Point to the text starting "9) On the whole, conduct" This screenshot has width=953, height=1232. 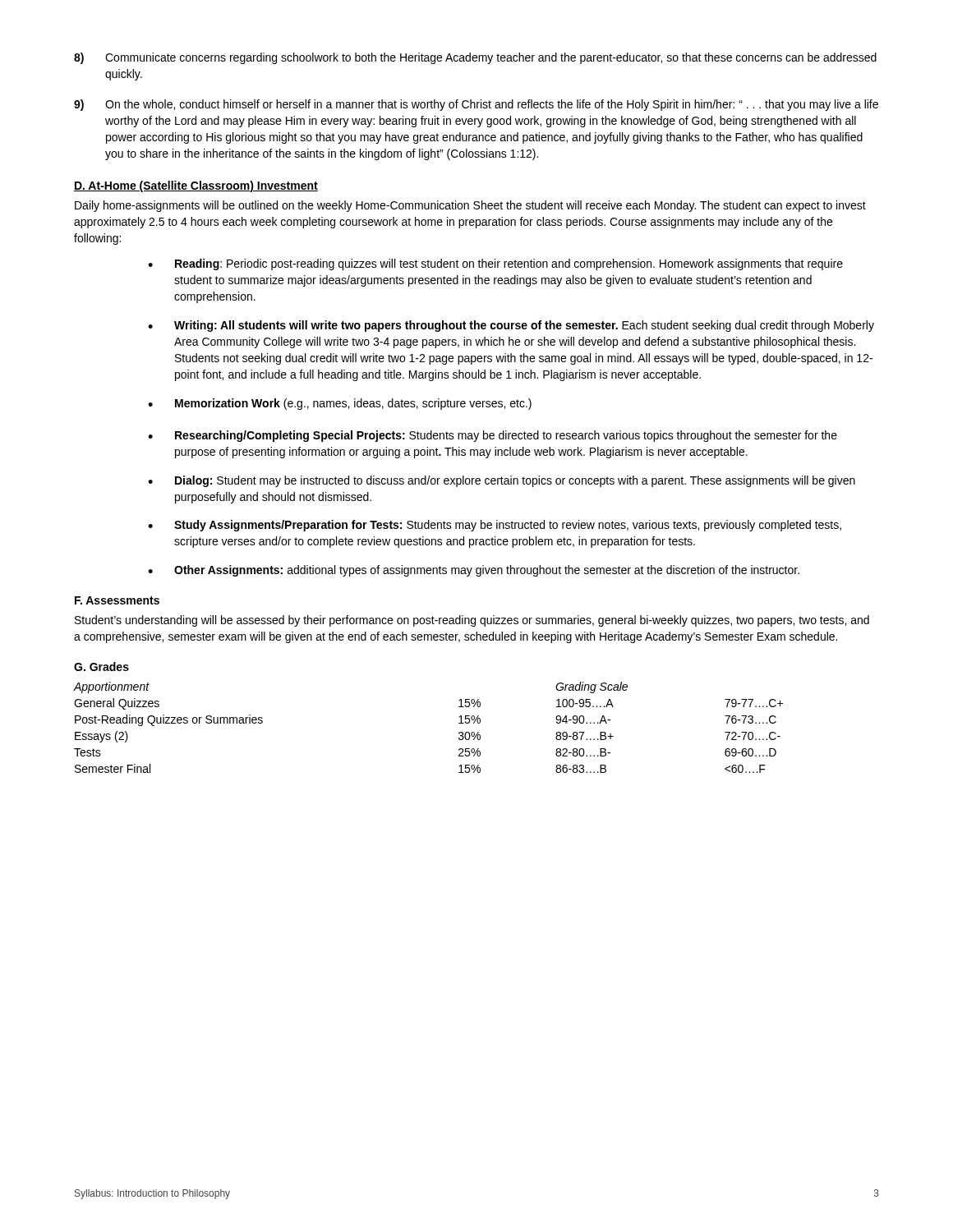(476, 129)
